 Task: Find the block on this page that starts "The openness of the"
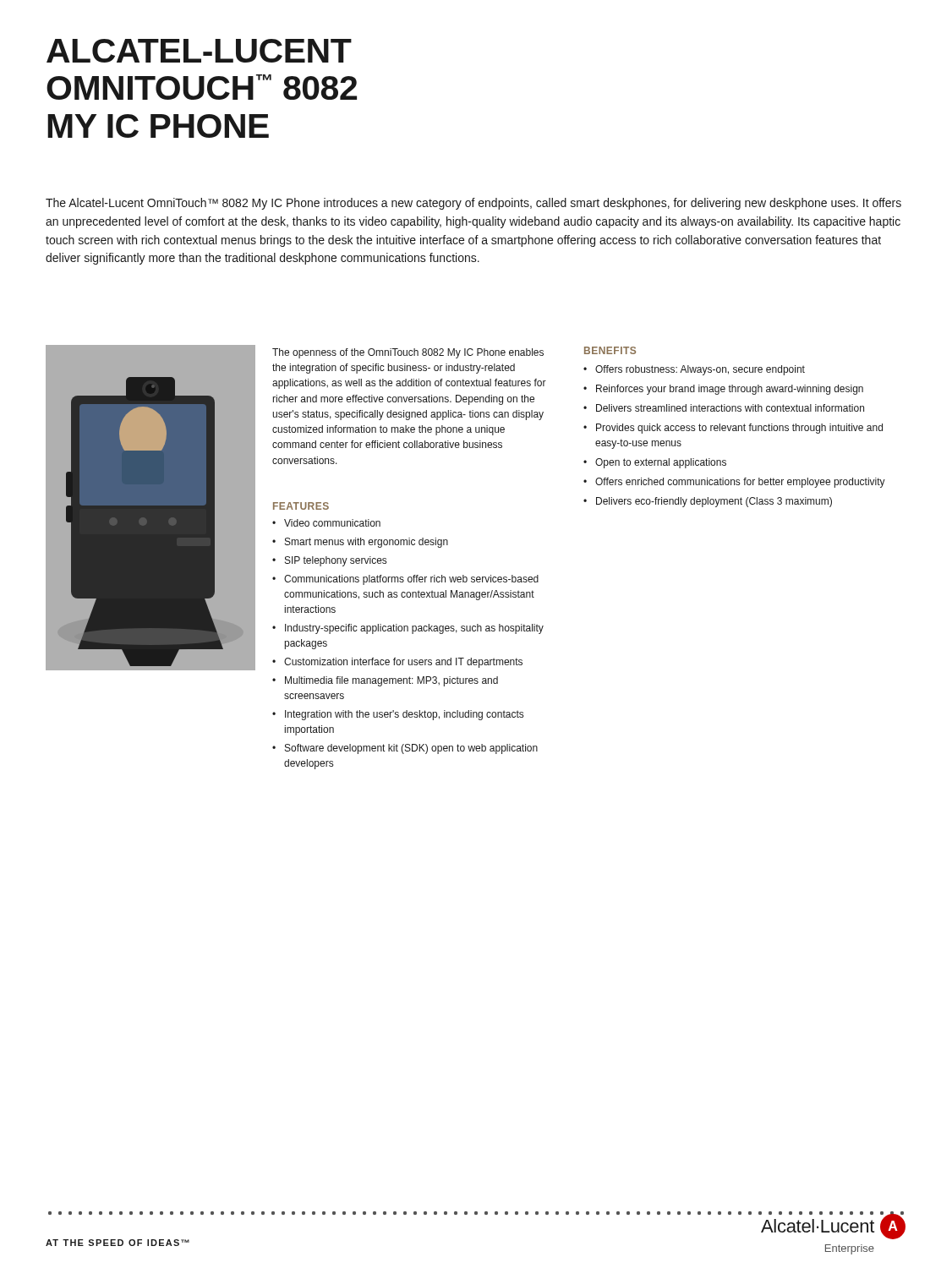pyautogui.click(x=409, y=406)
